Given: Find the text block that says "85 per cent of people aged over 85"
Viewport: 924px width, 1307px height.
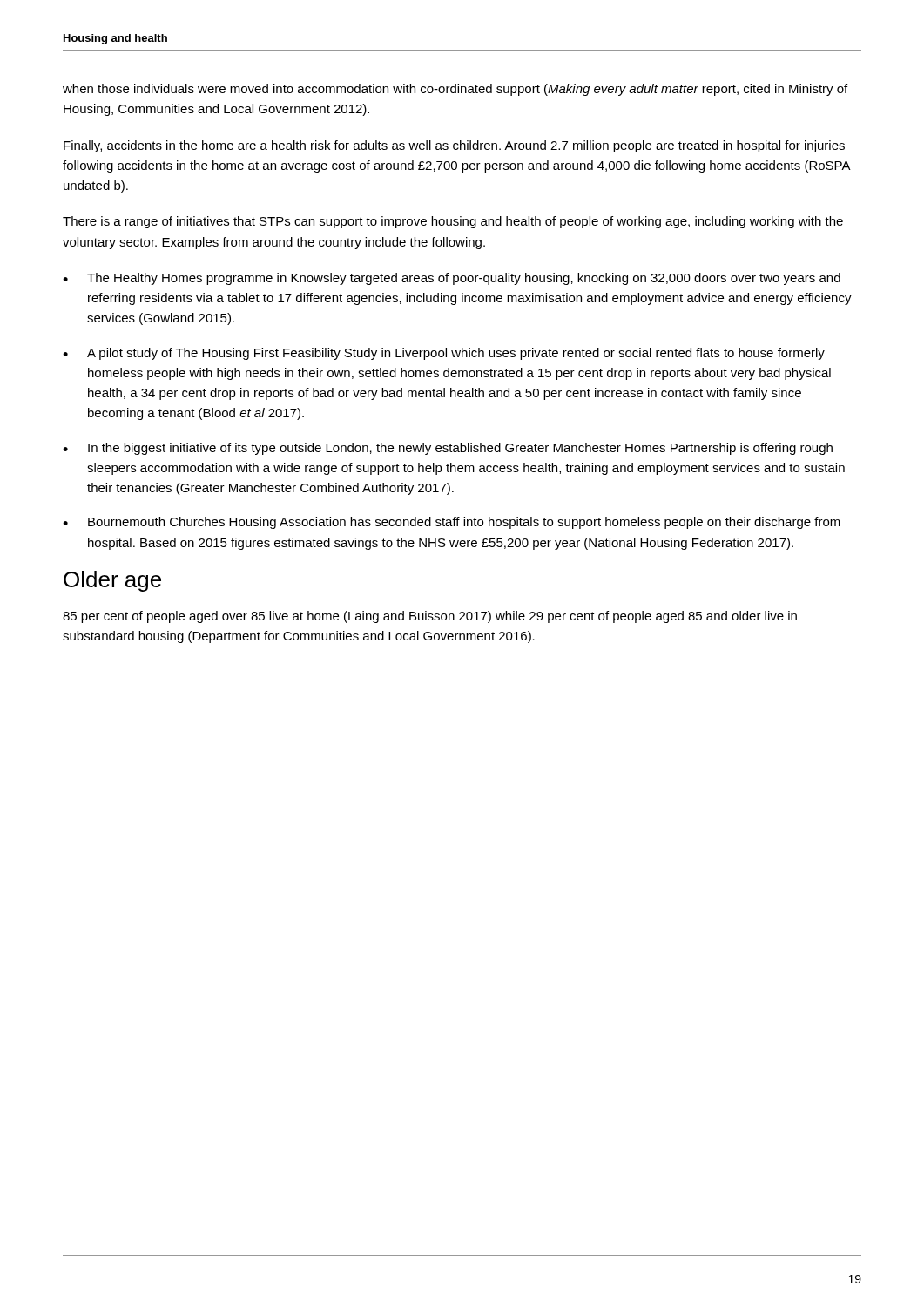Looking at the screenshot, I should (430, 626).
